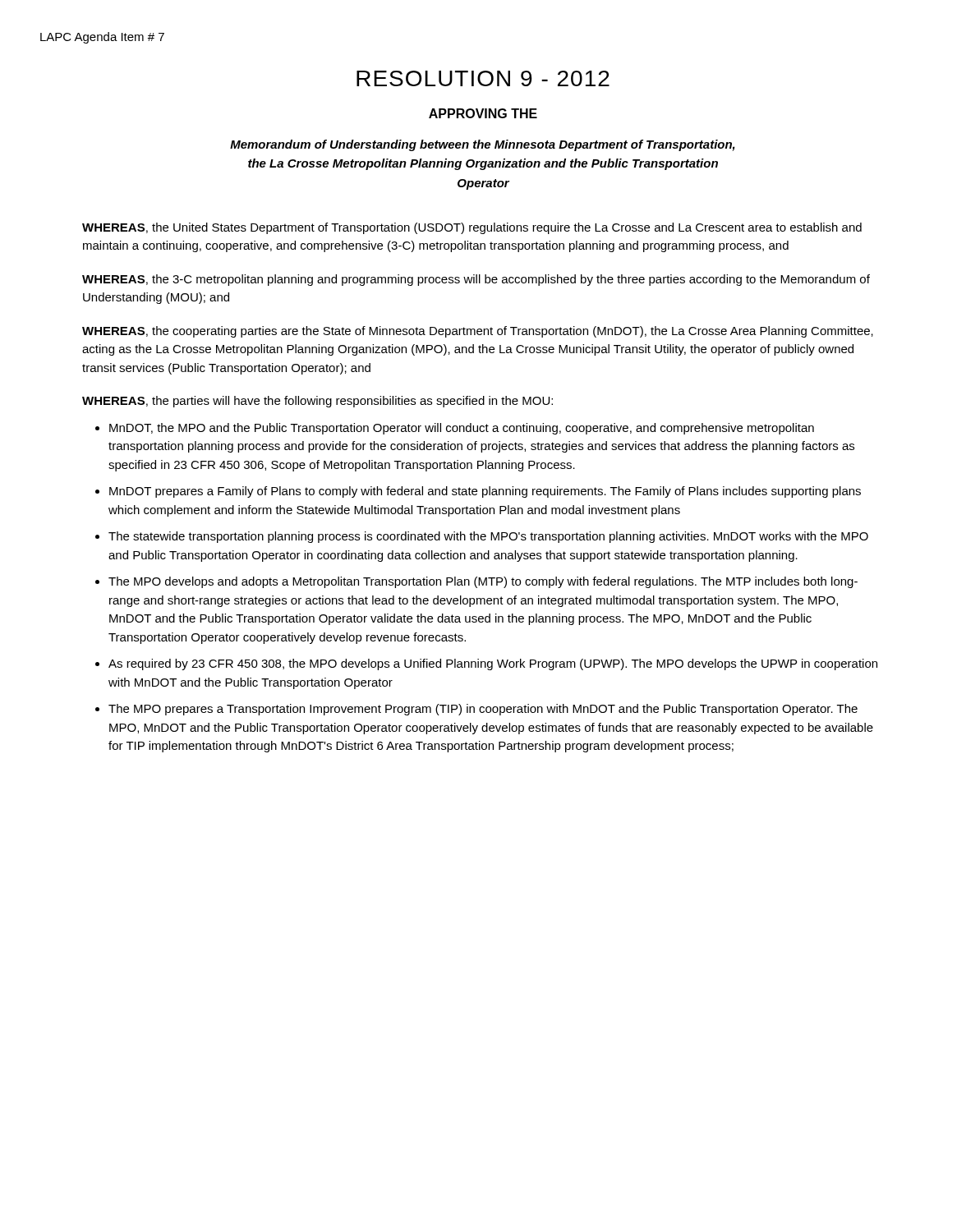Locate the title
Screen dimensions: 1232x966
coord(483,78)
